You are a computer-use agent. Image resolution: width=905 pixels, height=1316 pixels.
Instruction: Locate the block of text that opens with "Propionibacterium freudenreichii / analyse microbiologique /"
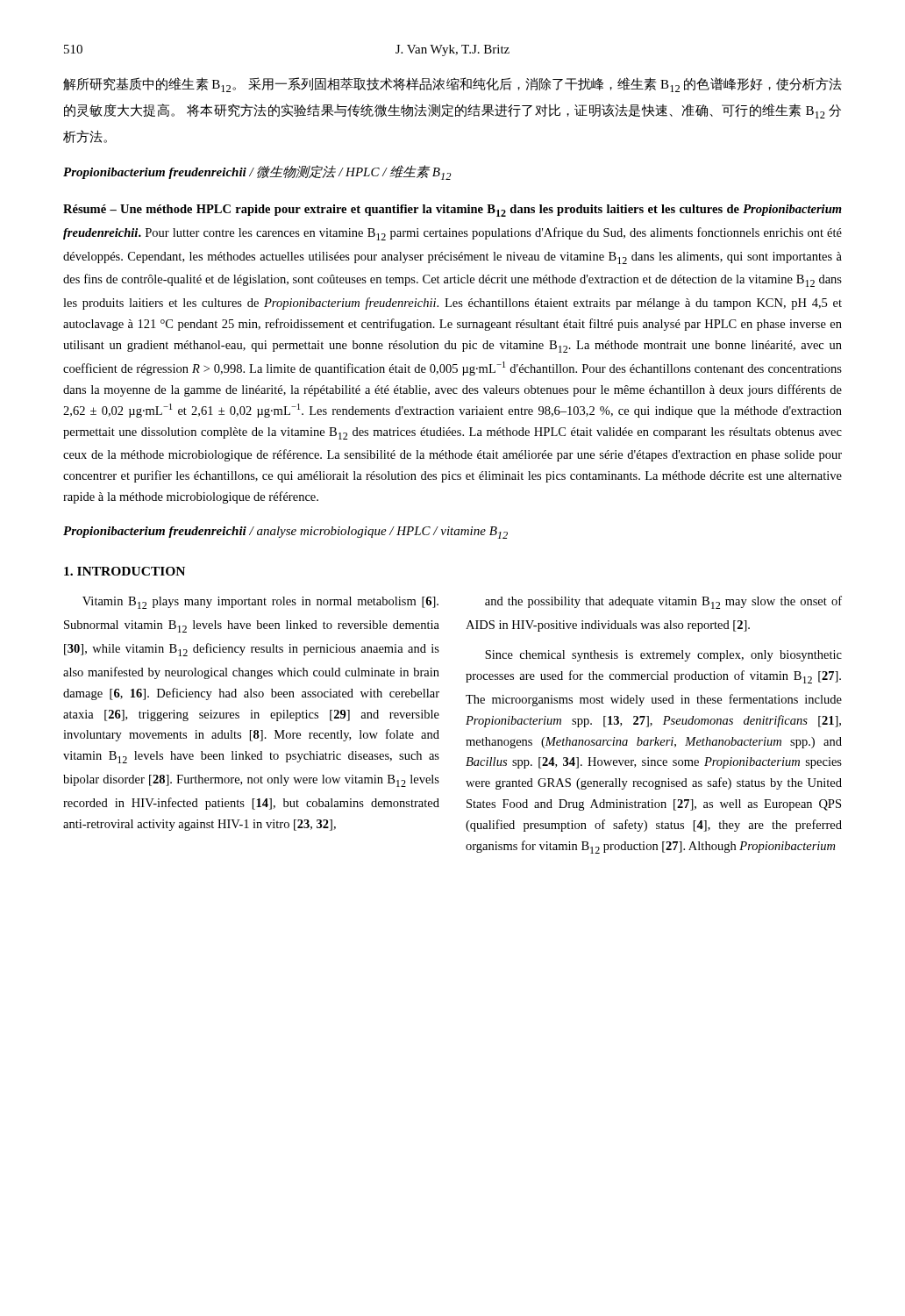point(452,533)
